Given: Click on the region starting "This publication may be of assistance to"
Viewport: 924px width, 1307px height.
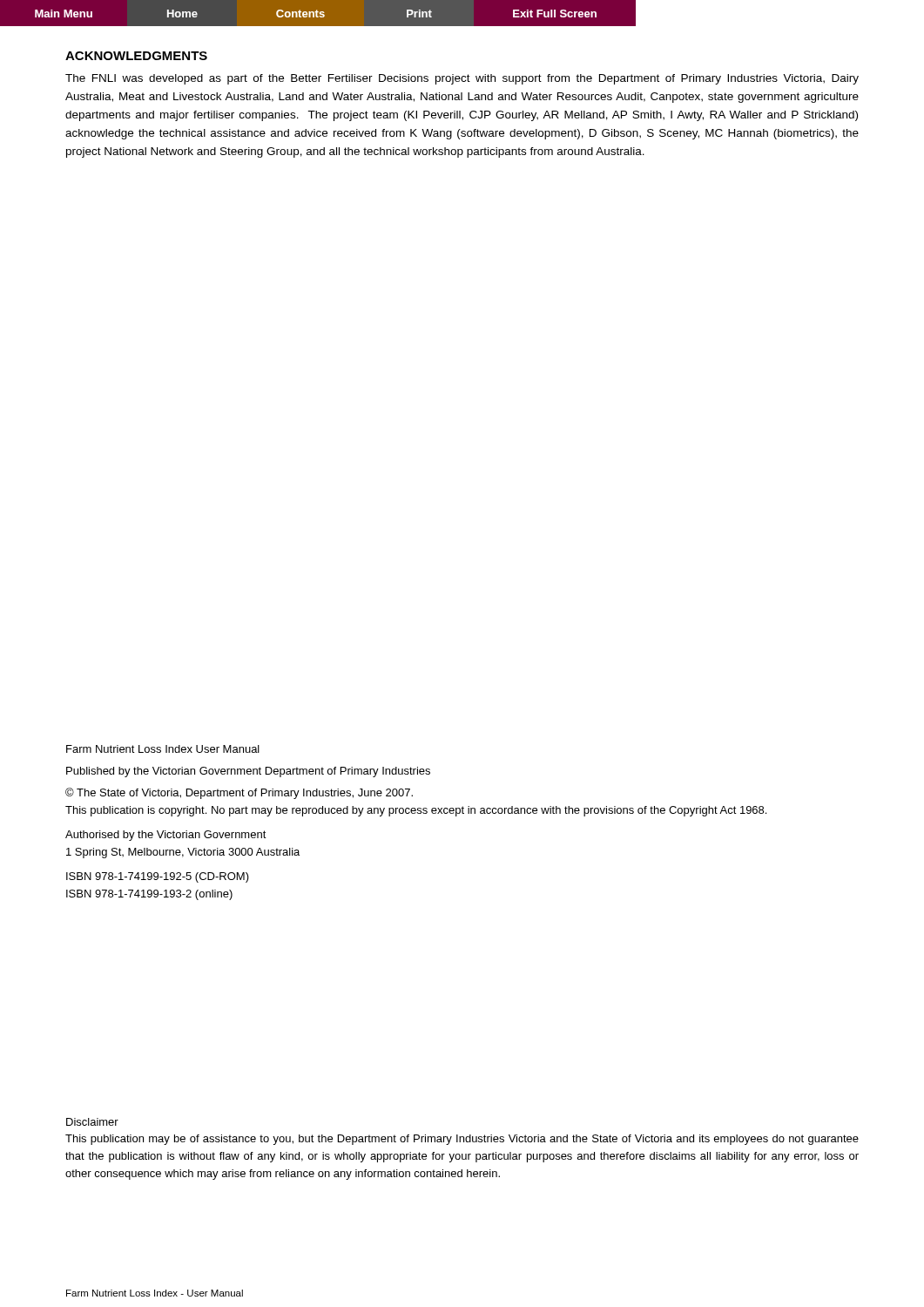Looking at the screenshot, I should [462, 1156].
